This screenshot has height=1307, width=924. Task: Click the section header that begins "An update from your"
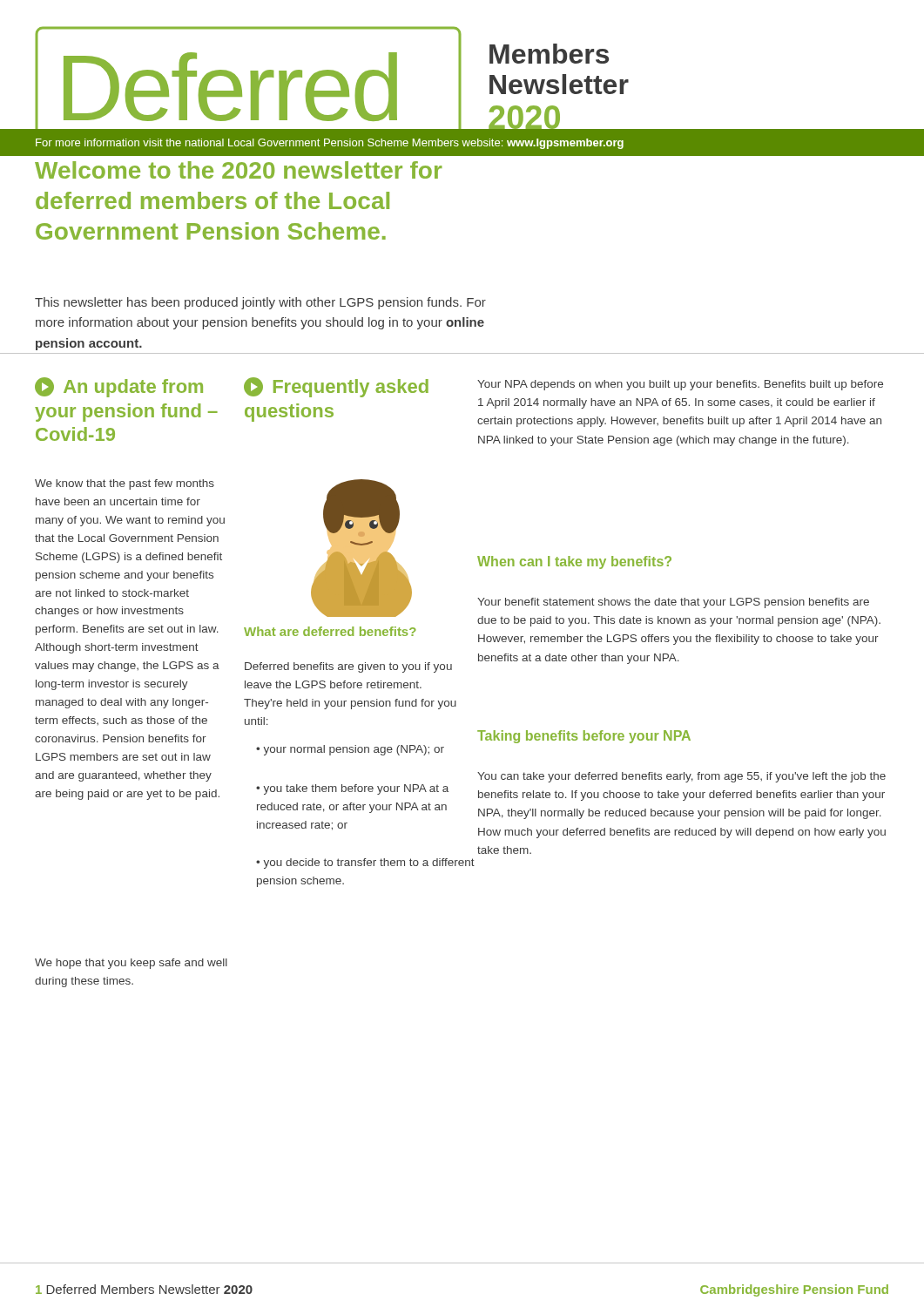tap(126, 410)
